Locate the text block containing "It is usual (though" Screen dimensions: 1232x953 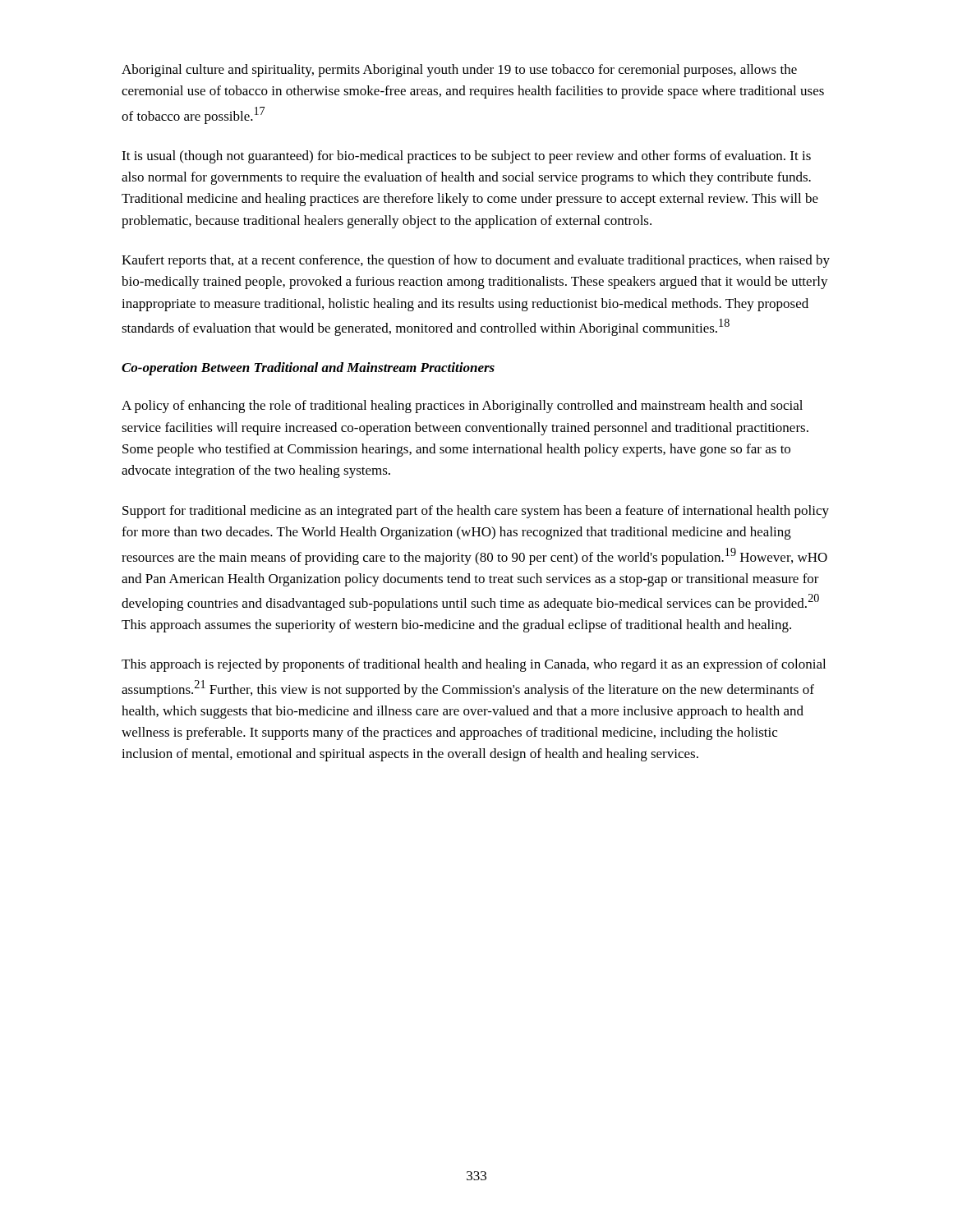coord(470,188)
